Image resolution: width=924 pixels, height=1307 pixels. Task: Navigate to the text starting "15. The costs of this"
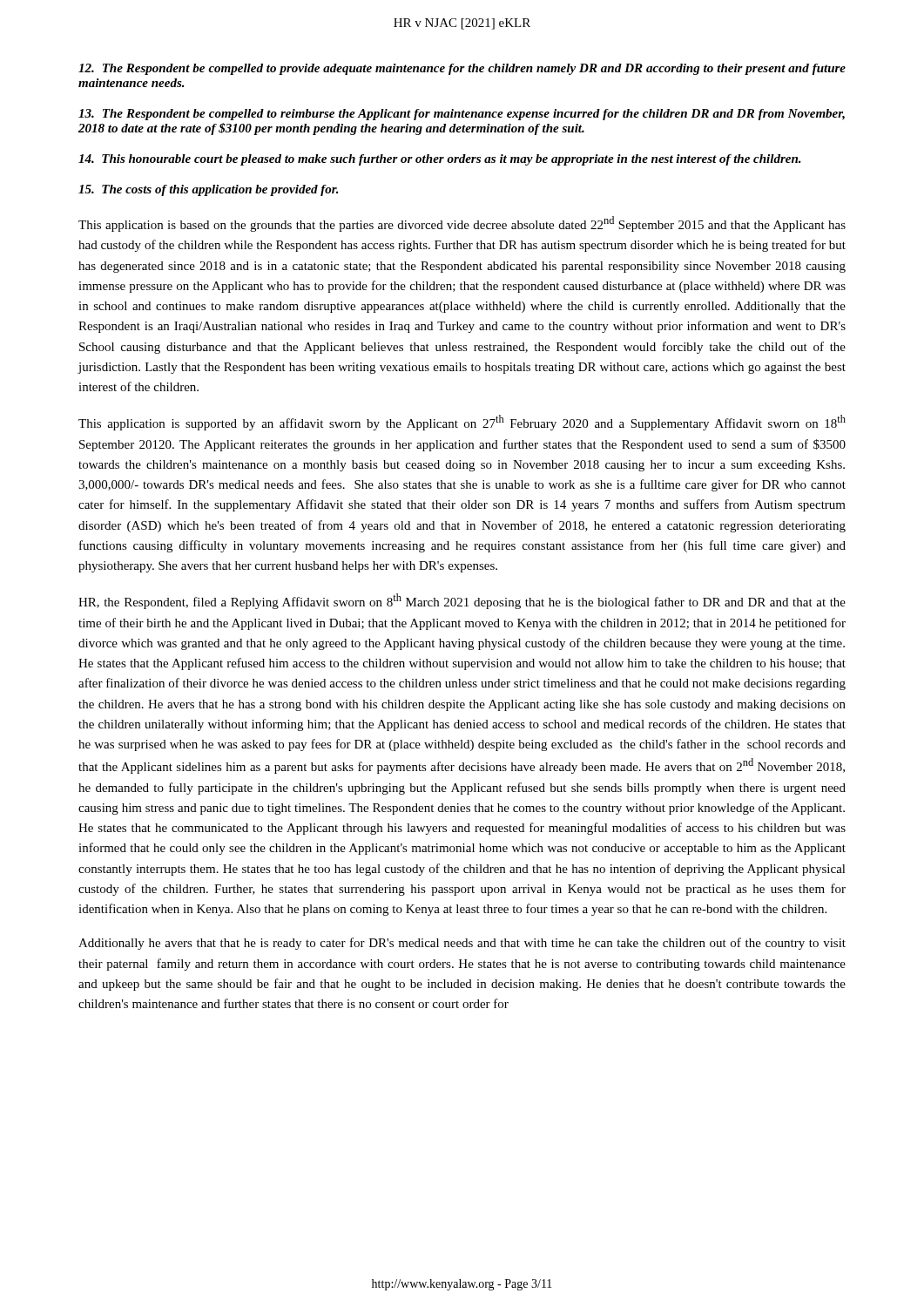[x=209, y=189]
